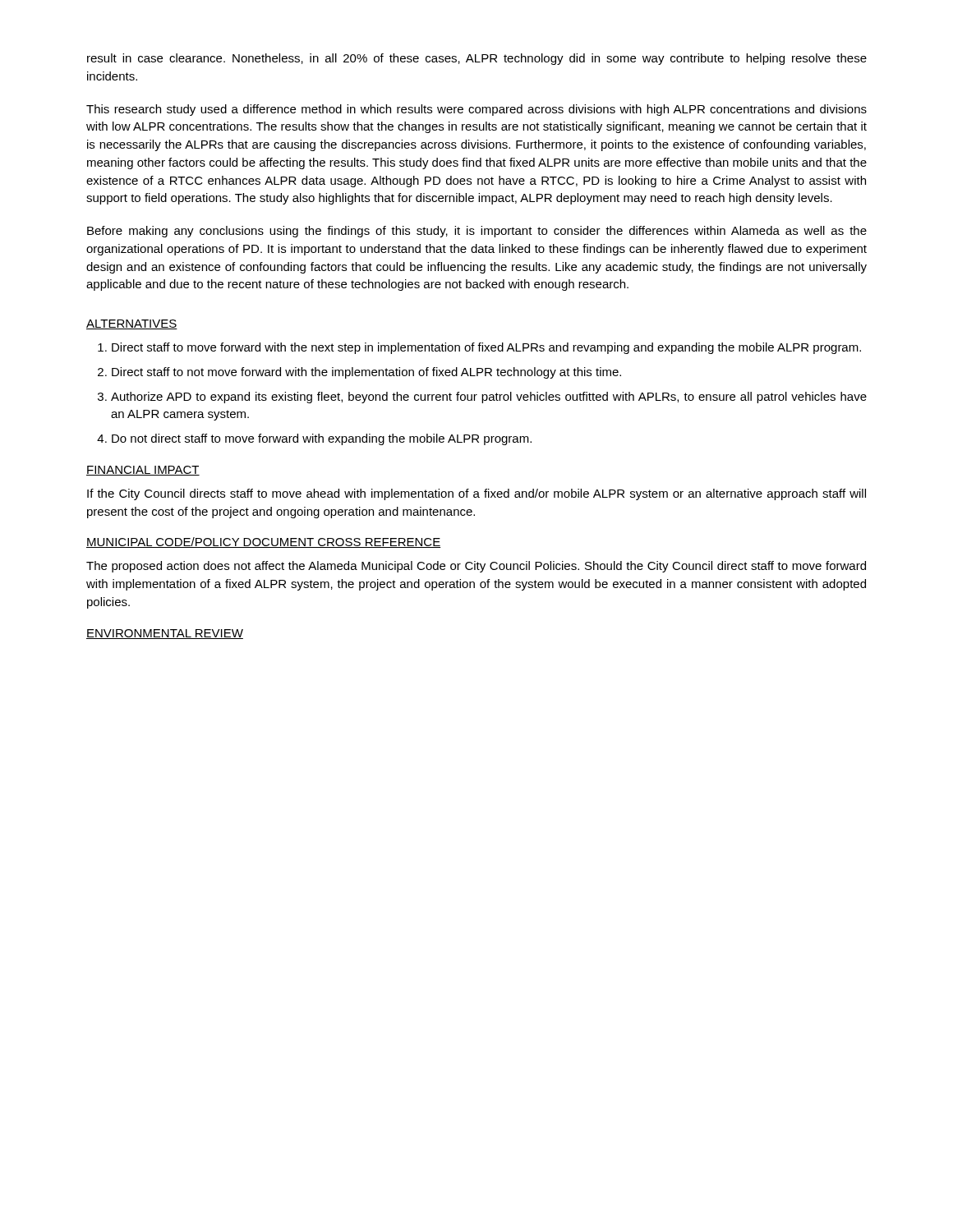Screen dimensions: 1232x953
Task: Locate the text starting "This research study used a difference method in"
Action: [x=476, y=153]
